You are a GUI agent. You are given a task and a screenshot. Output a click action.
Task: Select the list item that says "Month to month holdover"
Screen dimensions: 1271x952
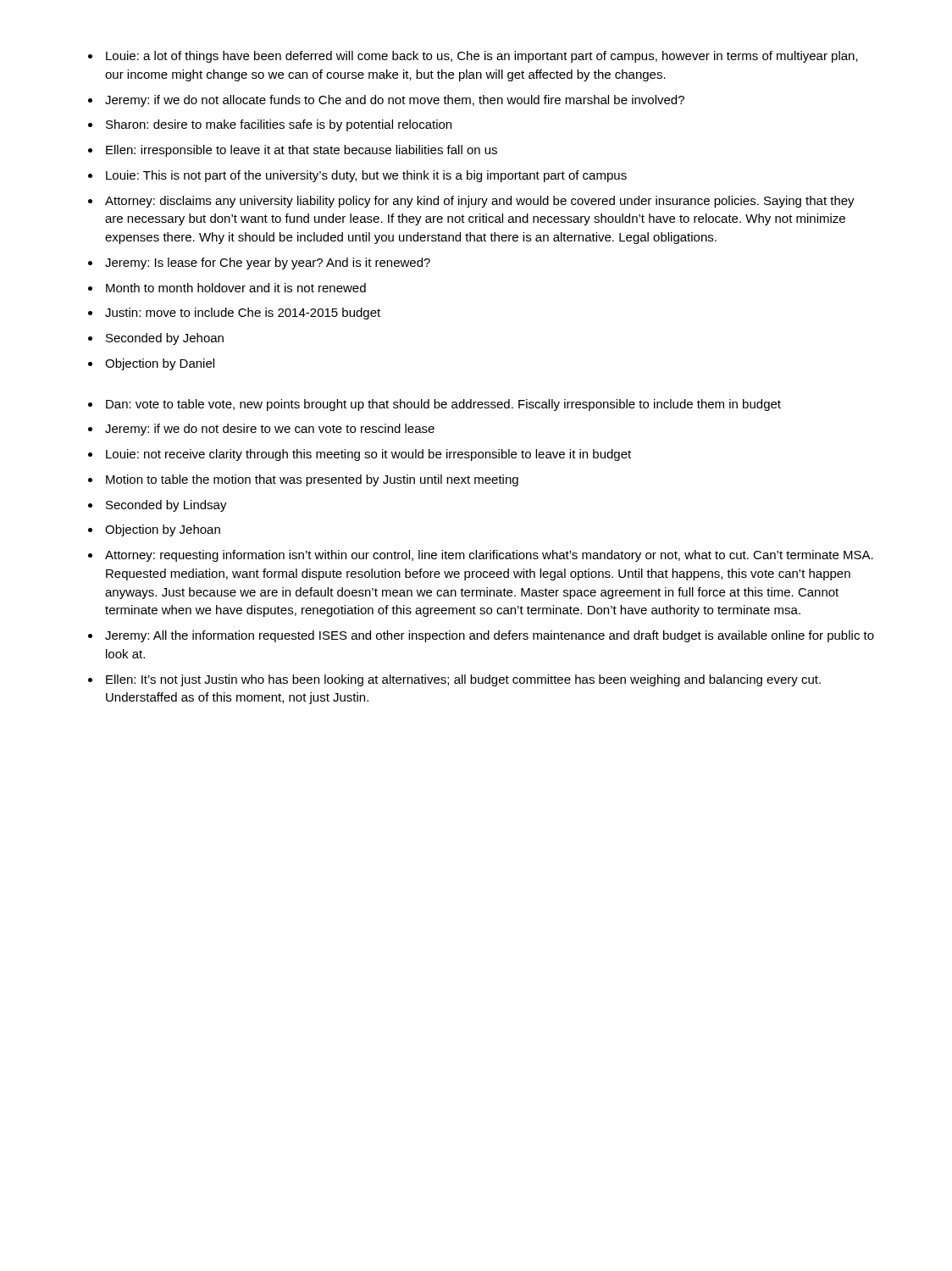(x=236, y=288)
